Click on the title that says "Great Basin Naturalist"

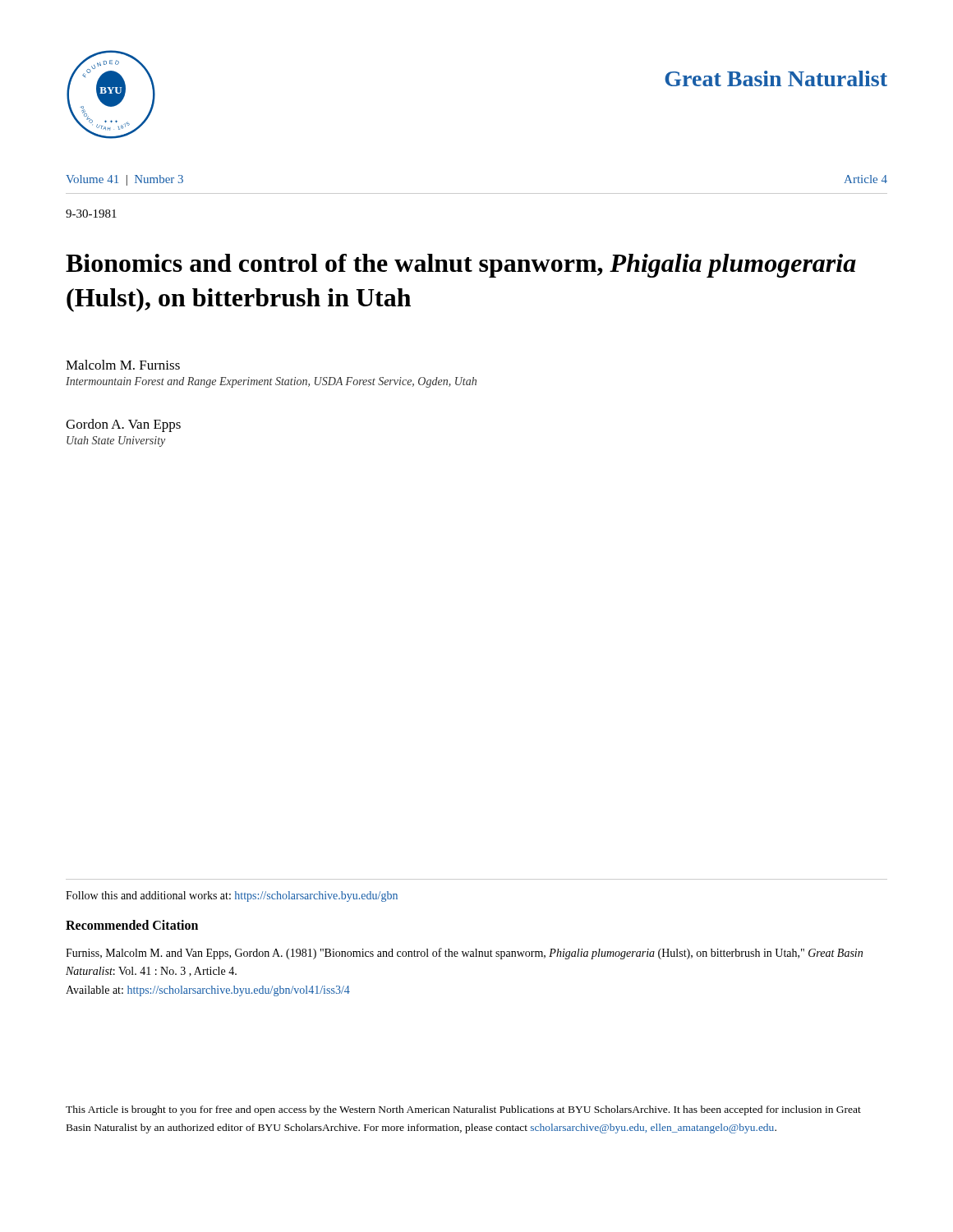coord(776,78)
